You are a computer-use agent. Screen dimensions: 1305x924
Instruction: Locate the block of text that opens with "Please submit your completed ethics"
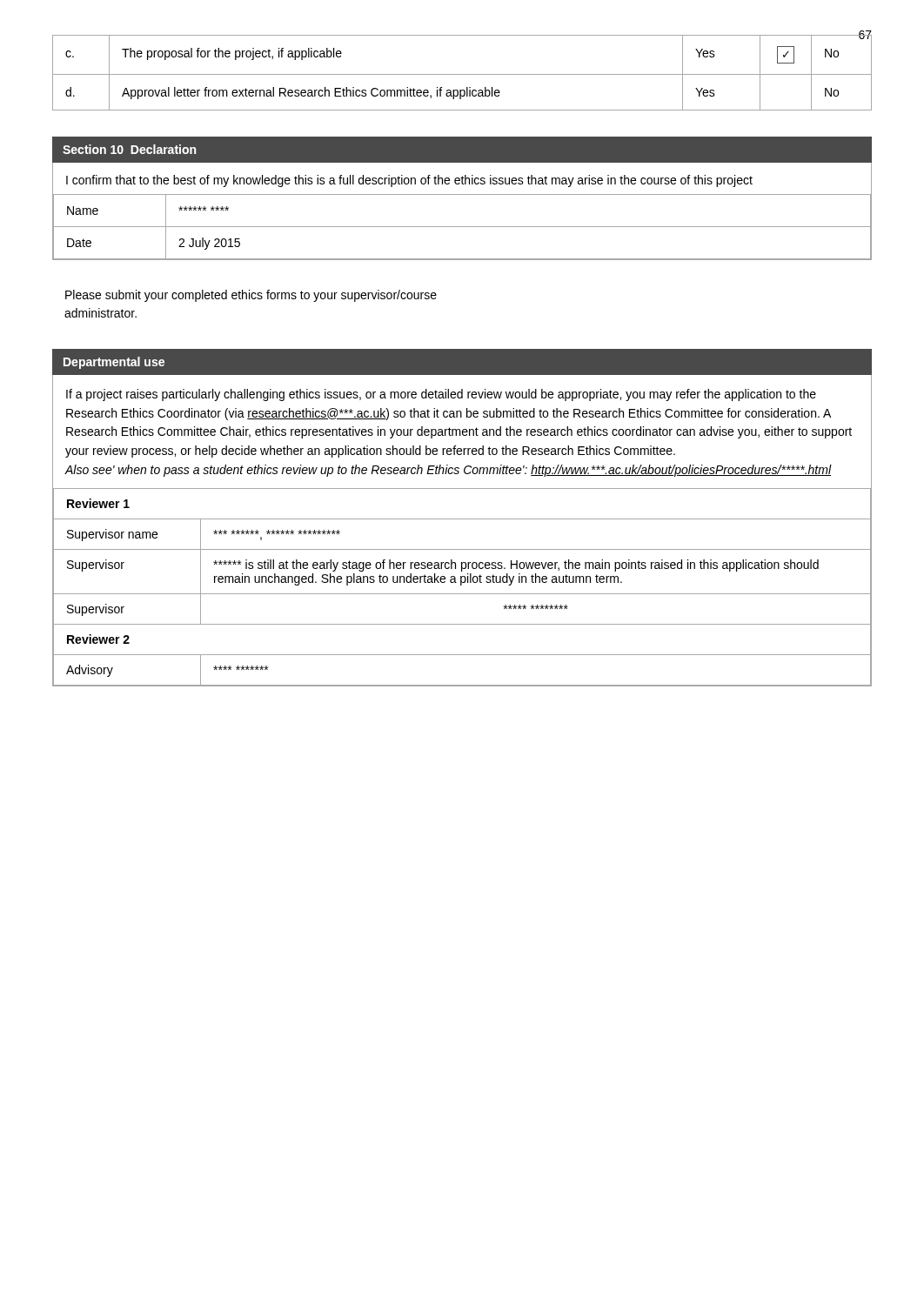(x=251, y=304)
